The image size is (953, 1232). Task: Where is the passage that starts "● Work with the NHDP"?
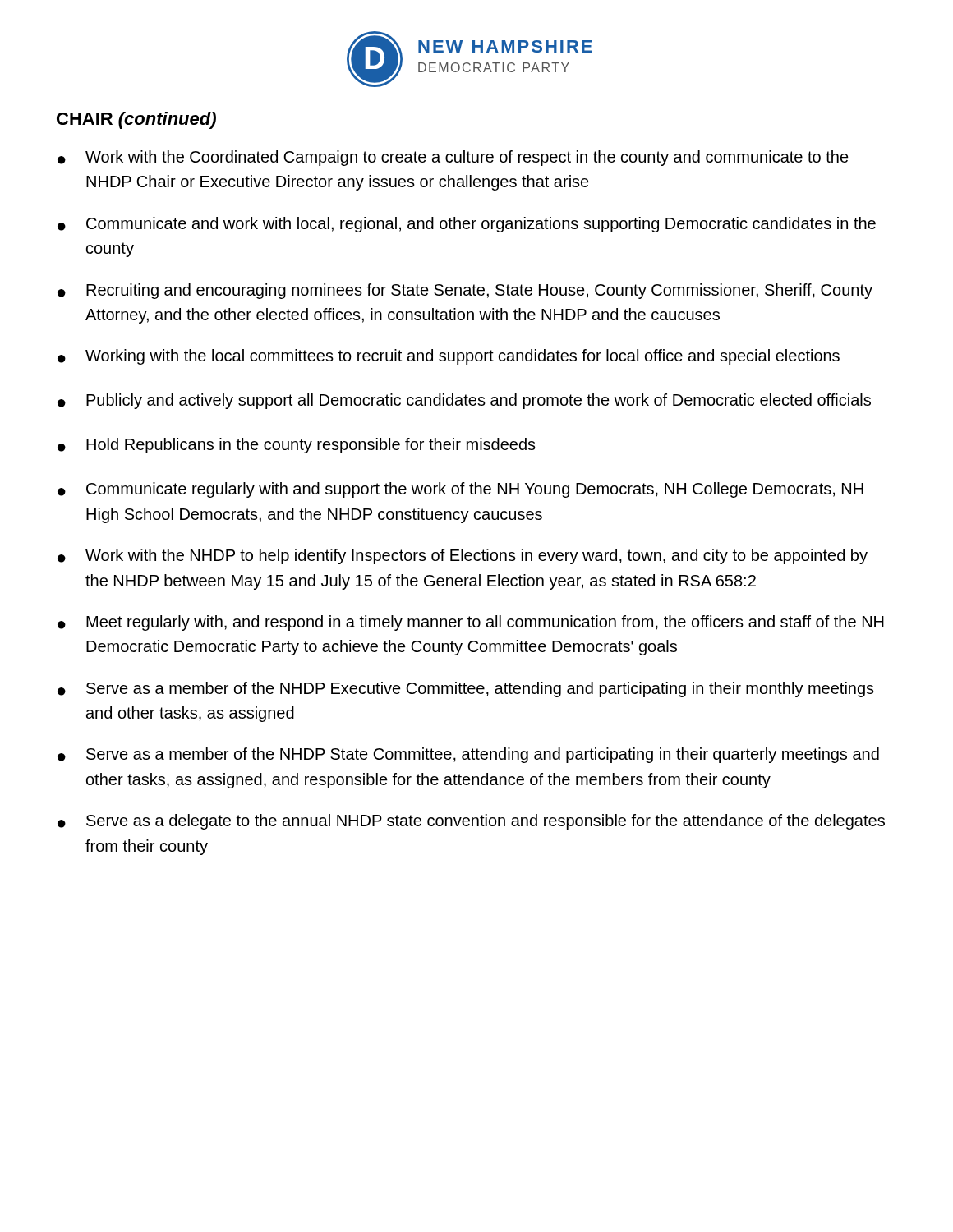[472, 568]
